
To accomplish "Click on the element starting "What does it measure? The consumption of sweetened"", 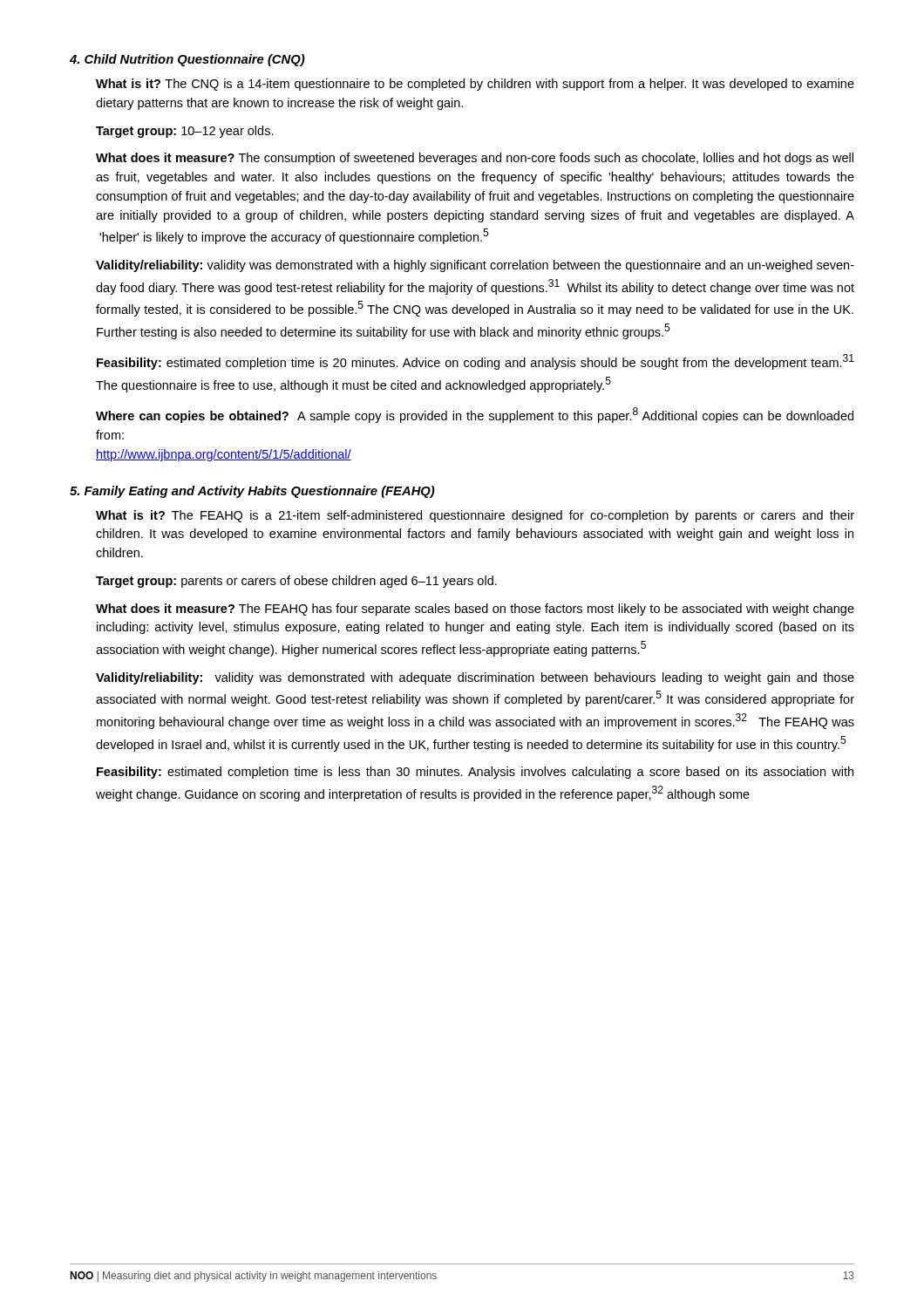I will pyautogui.click(x=475, y=198).
